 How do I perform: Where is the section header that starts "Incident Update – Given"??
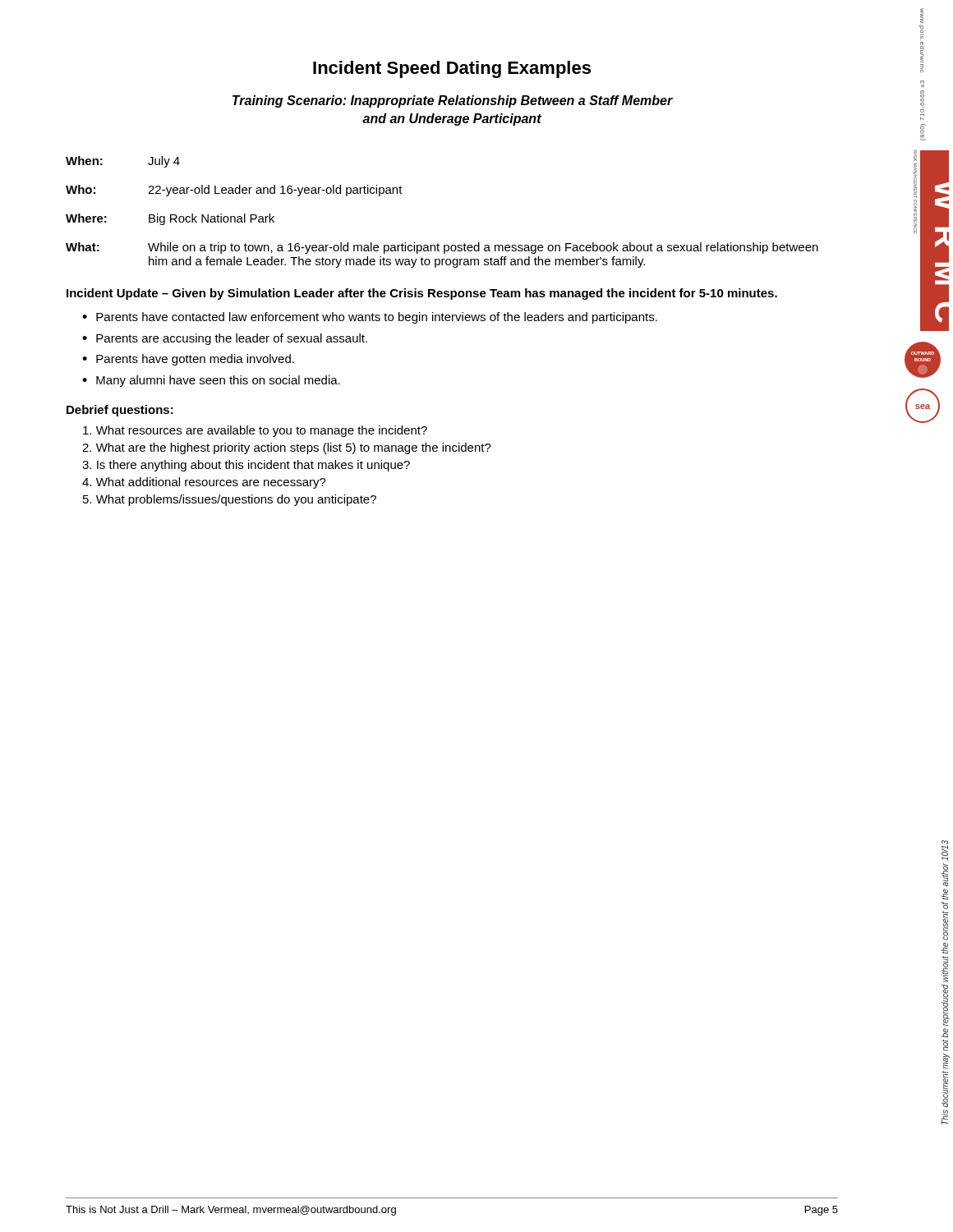click(x=452, y=293)
